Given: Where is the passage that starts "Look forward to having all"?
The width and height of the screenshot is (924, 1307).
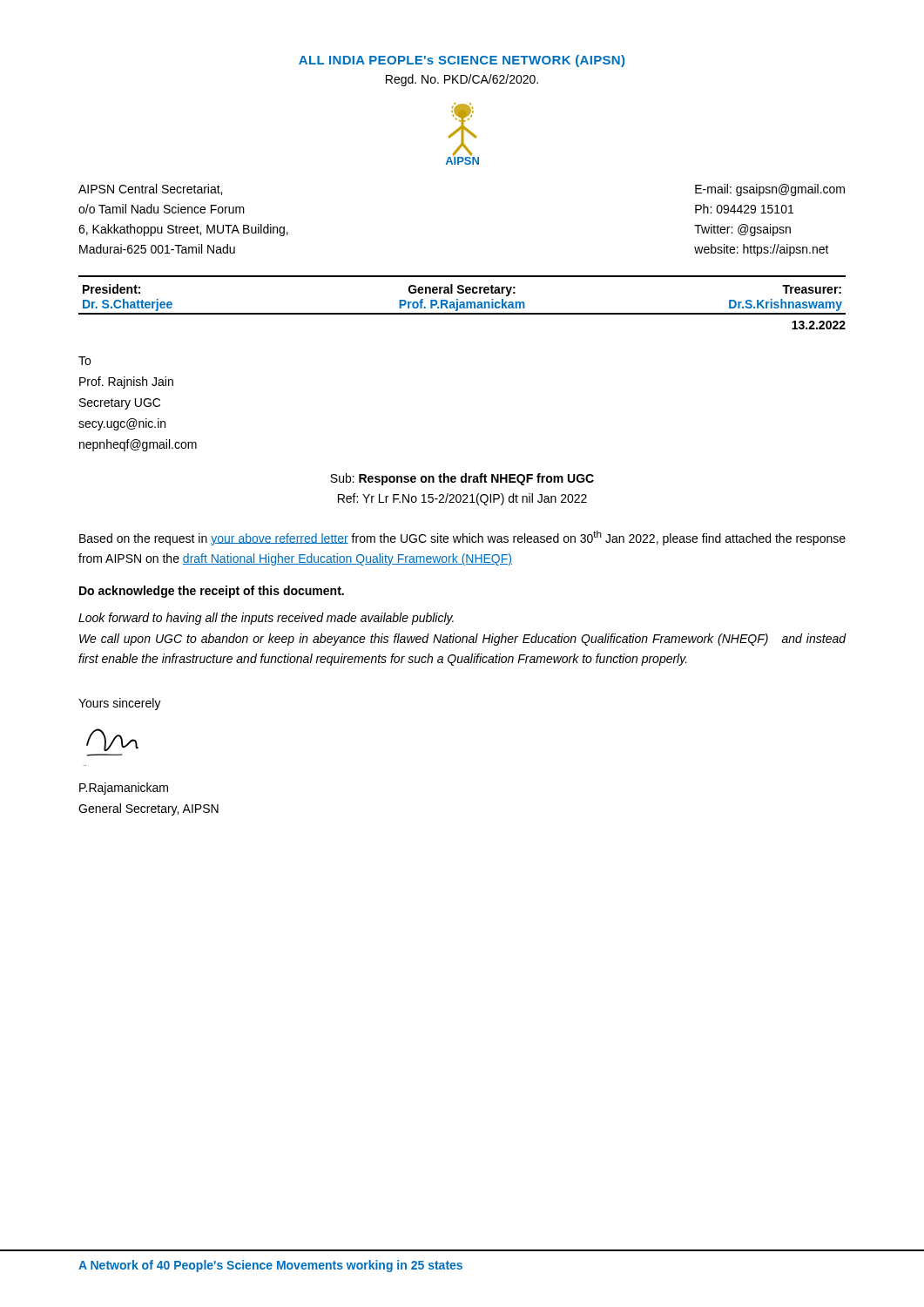Looking at the screenshot, I should 462,638.
